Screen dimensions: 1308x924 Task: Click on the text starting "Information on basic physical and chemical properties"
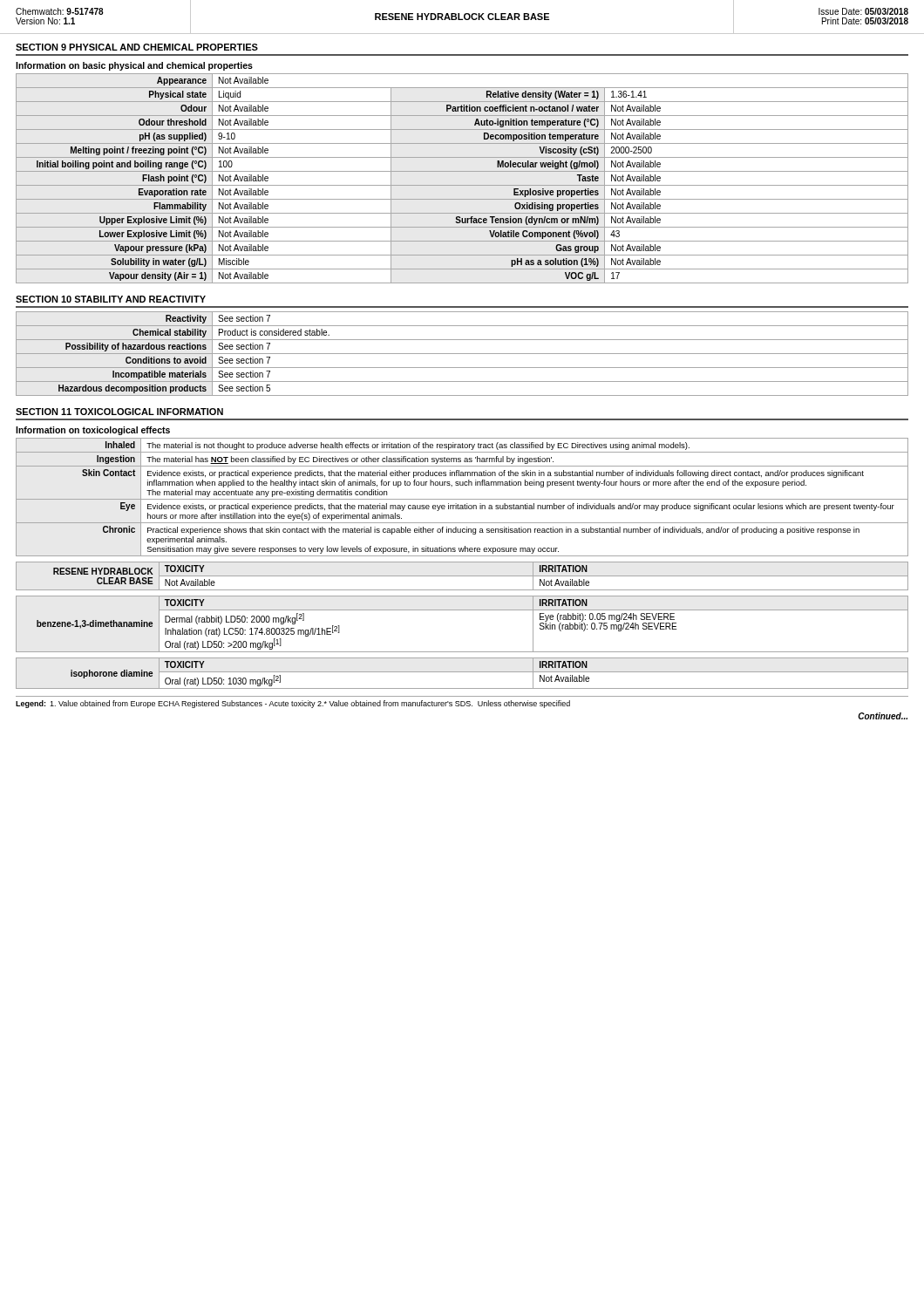pyautogui.click(x=134, y=65)
